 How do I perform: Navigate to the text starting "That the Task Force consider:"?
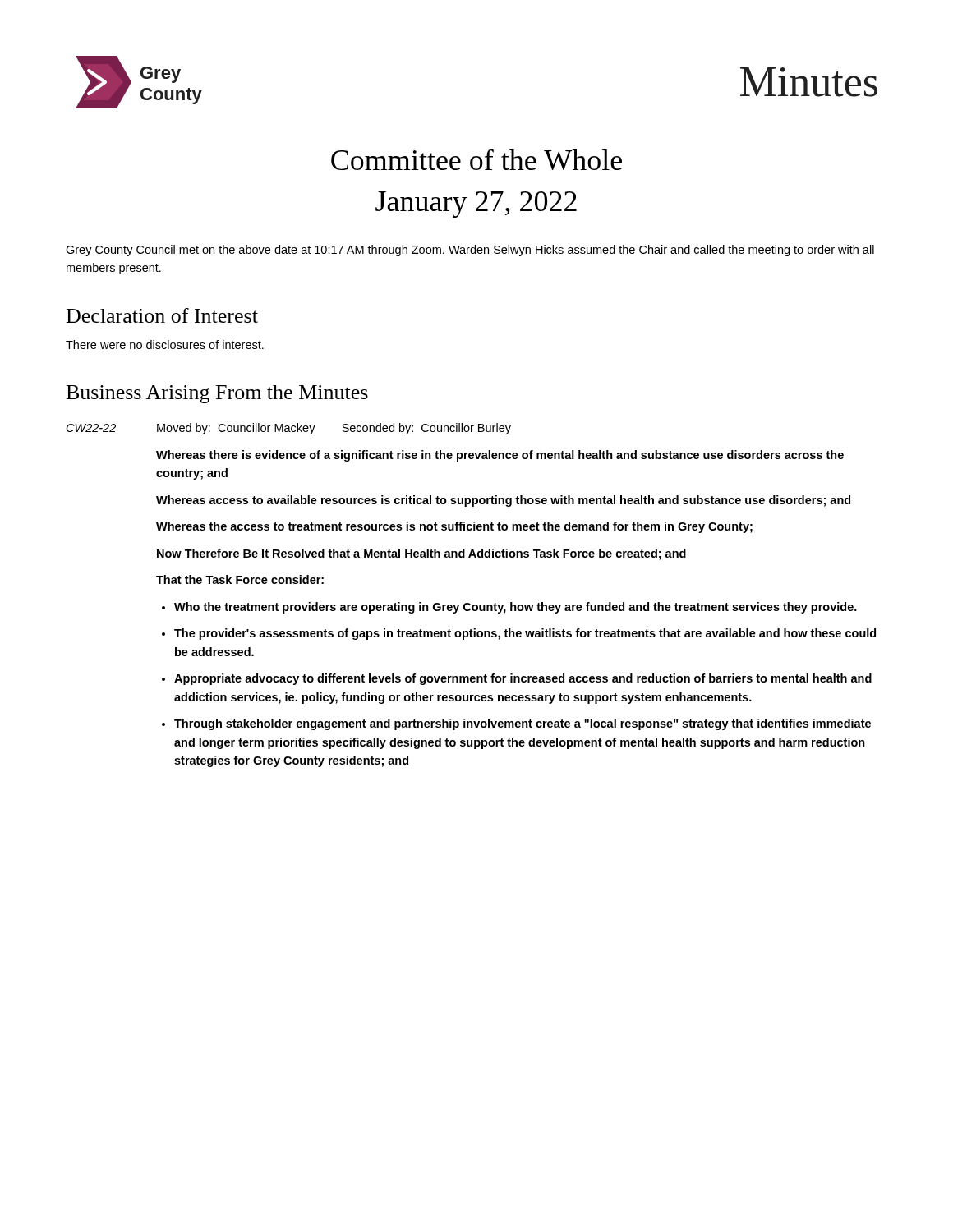click(240, 579)
